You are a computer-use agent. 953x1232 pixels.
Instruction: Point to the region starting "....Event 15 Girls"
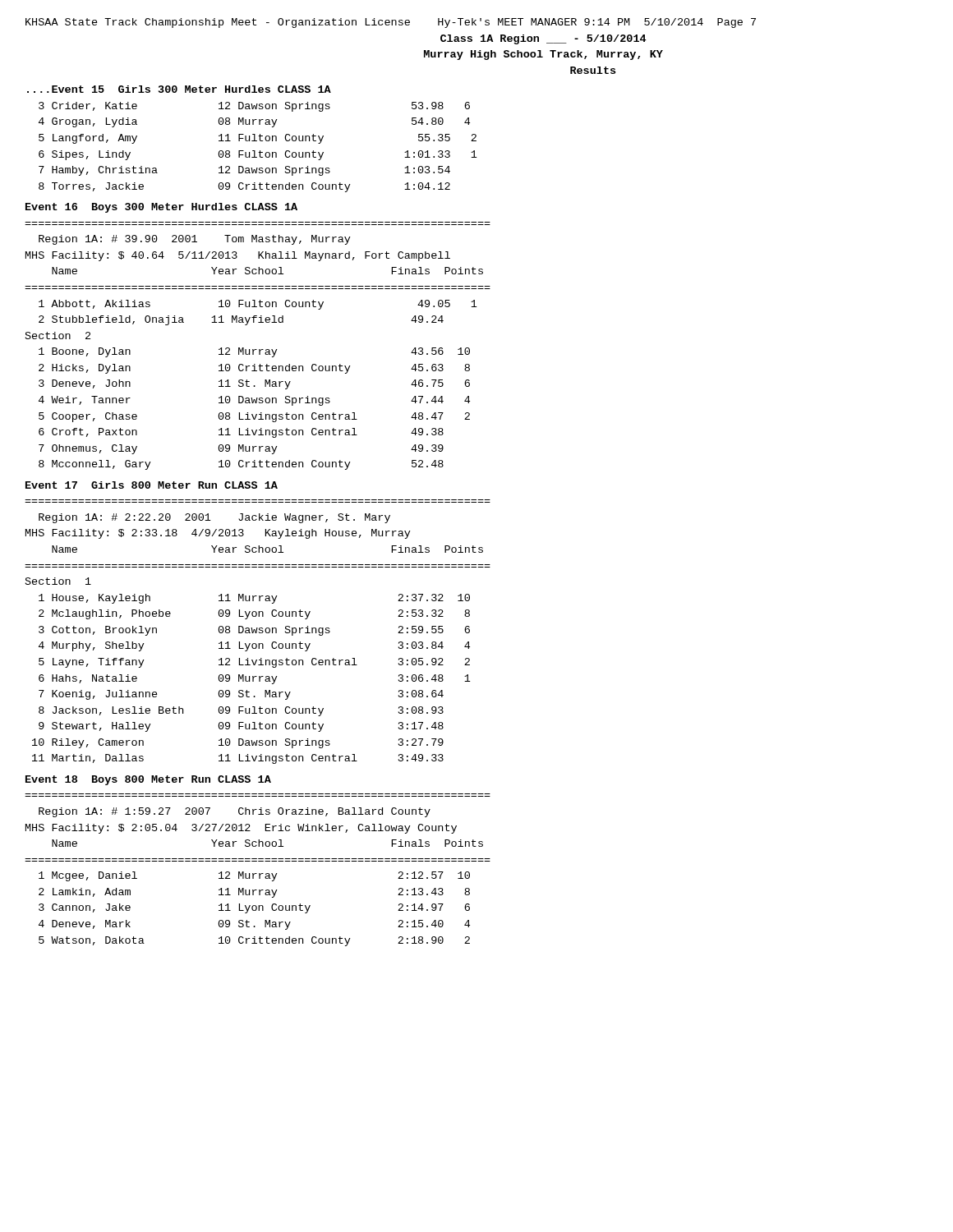click(x=178, y=90)
